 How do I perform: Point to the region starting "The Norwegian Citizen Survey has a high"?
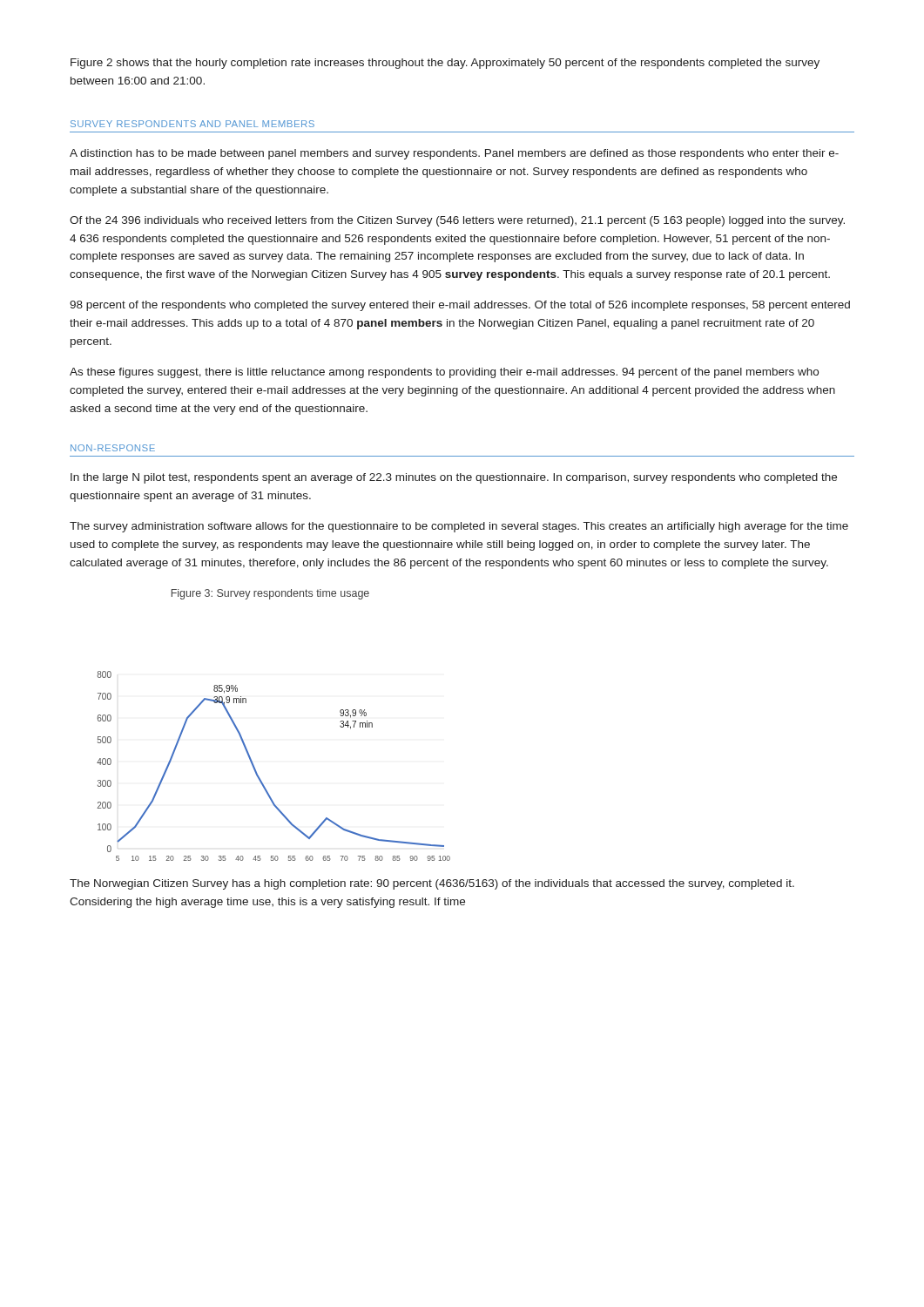(x=432, y=893)
